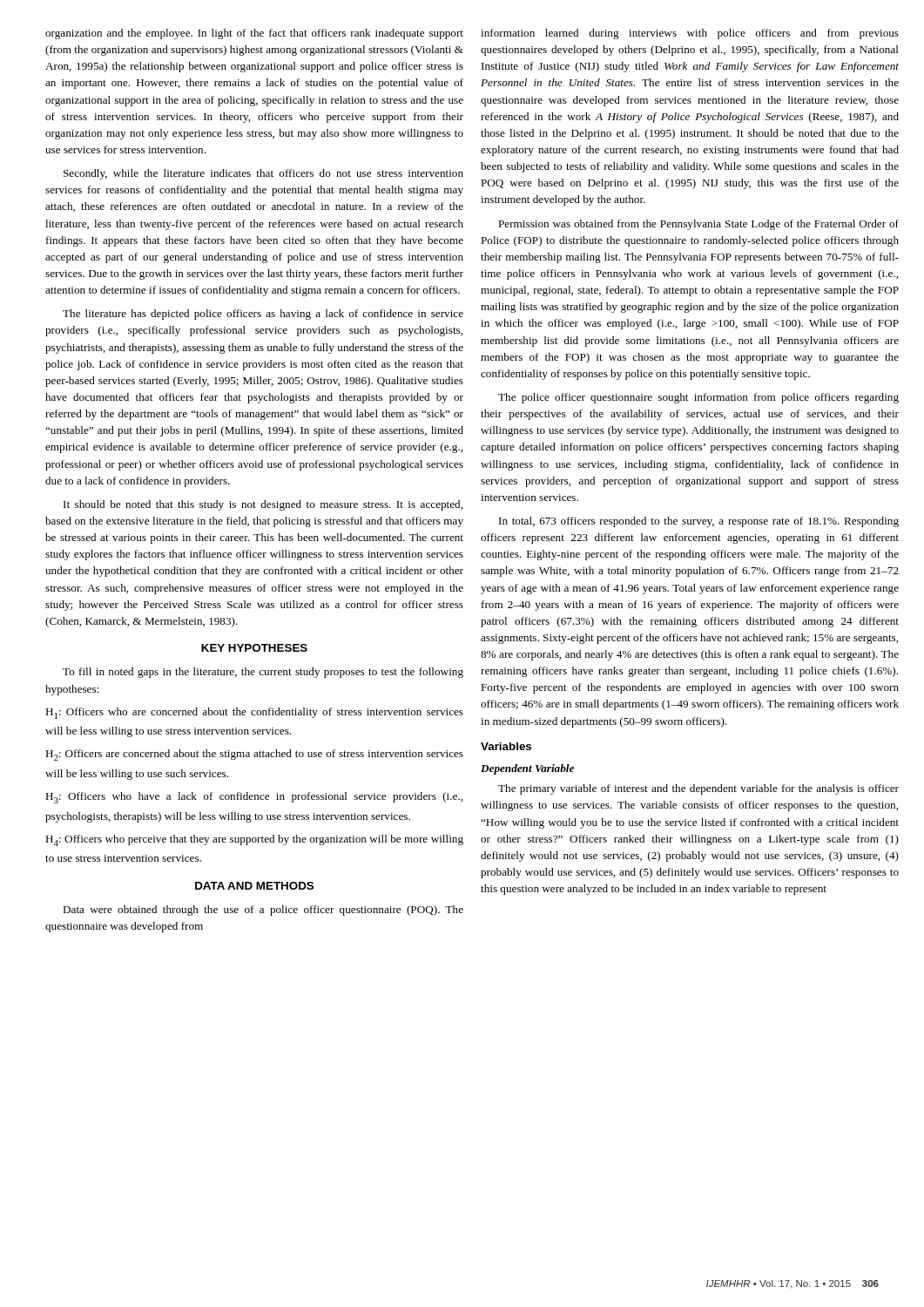Point to the block beginning "In total, 673 officers responded to the survey,"

coord(690,621)
